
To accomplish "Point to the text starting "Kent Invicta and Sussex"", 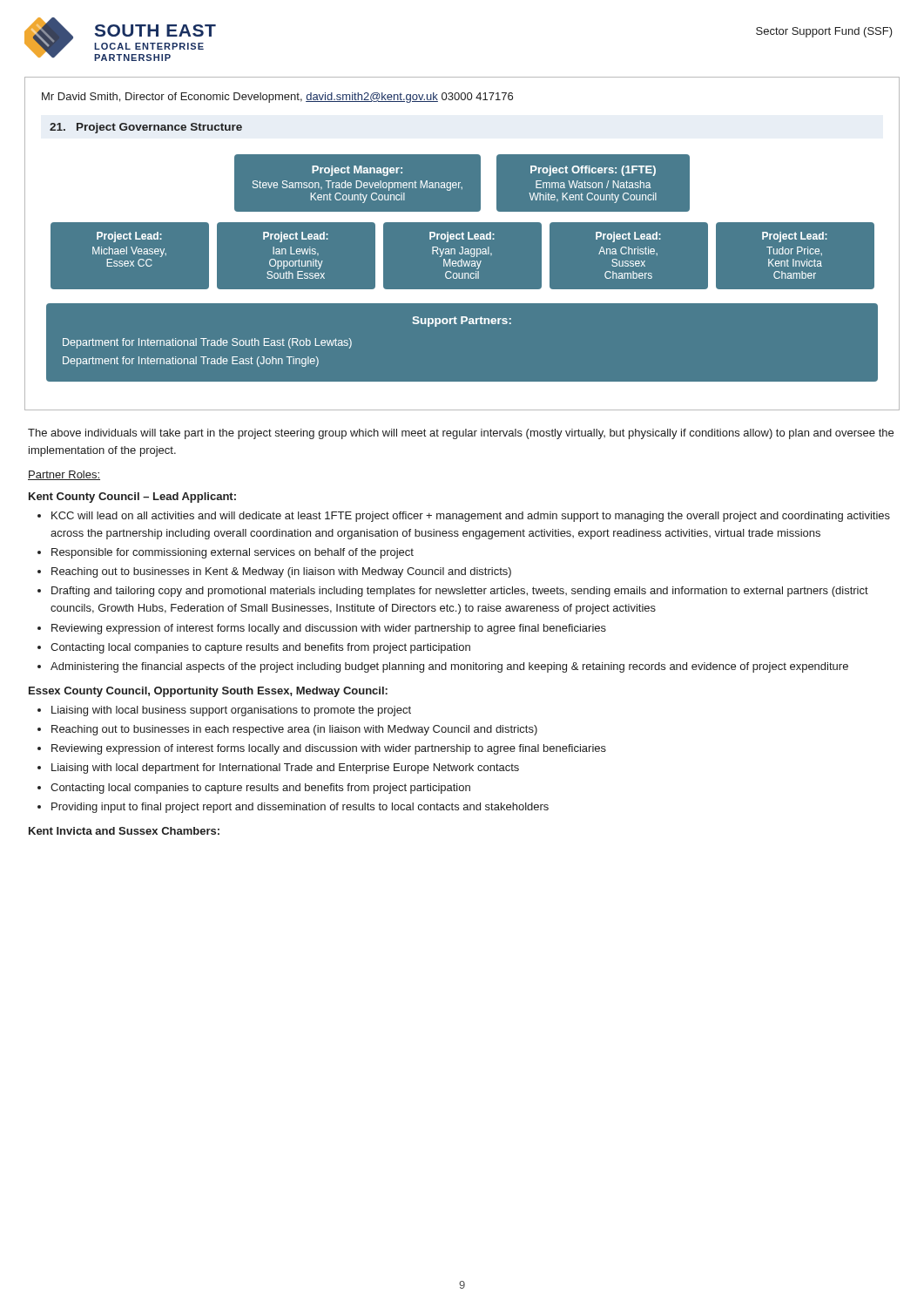I will point(124,831).
